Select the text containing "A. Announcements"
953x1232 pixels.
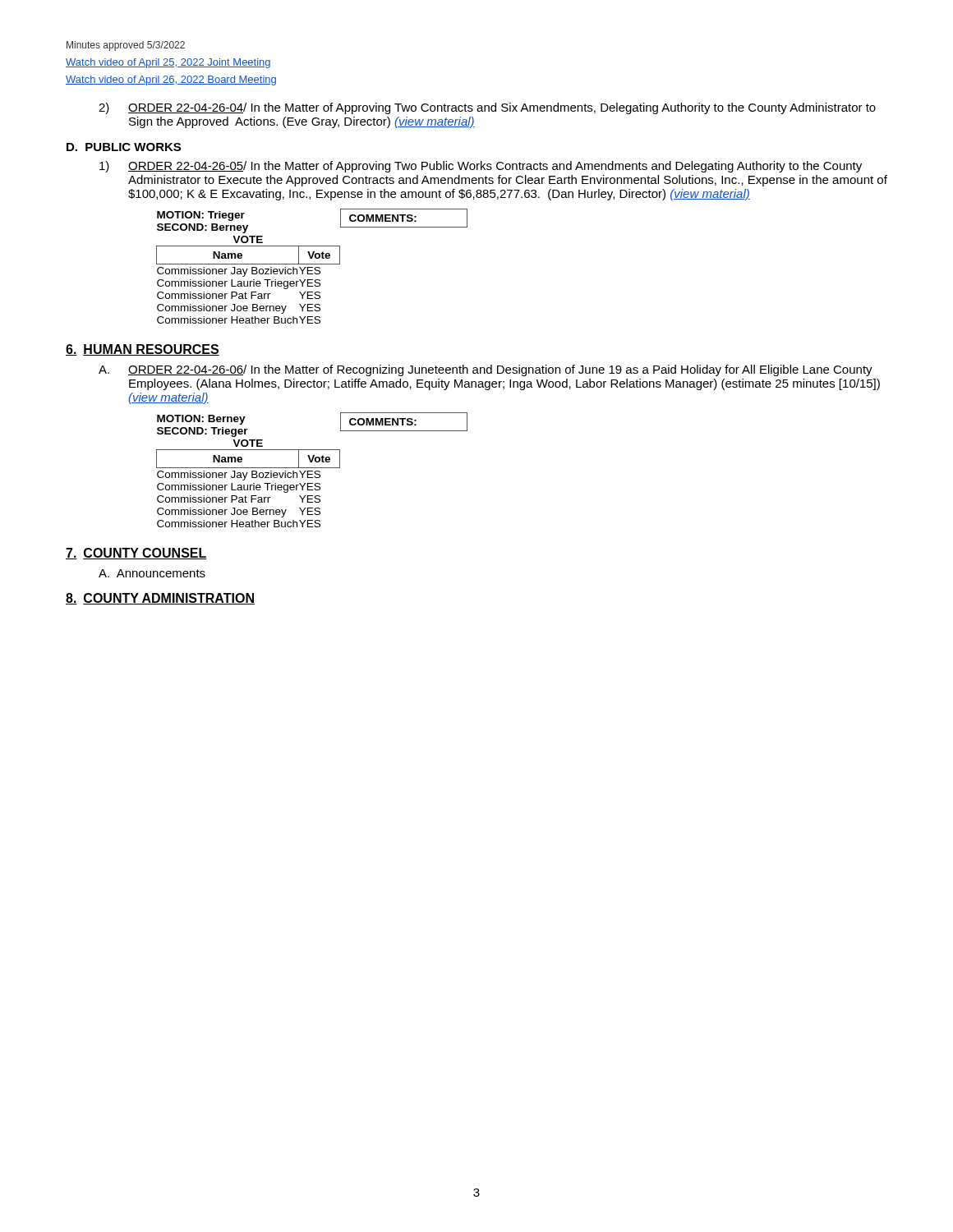(x=152, y=573)
